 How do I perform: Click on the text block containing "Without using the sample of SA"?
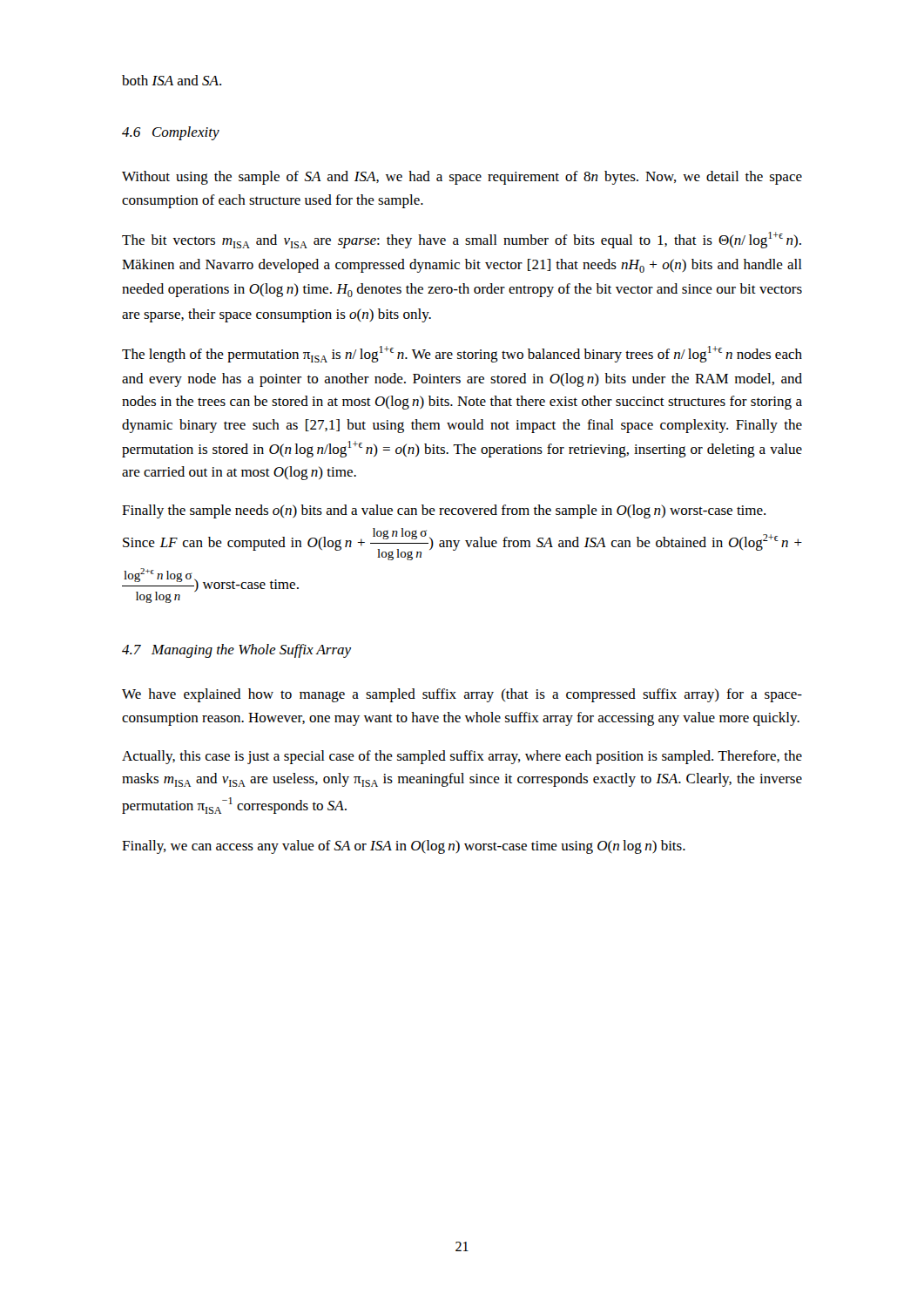pyautogui.click(x=462, y=188)
